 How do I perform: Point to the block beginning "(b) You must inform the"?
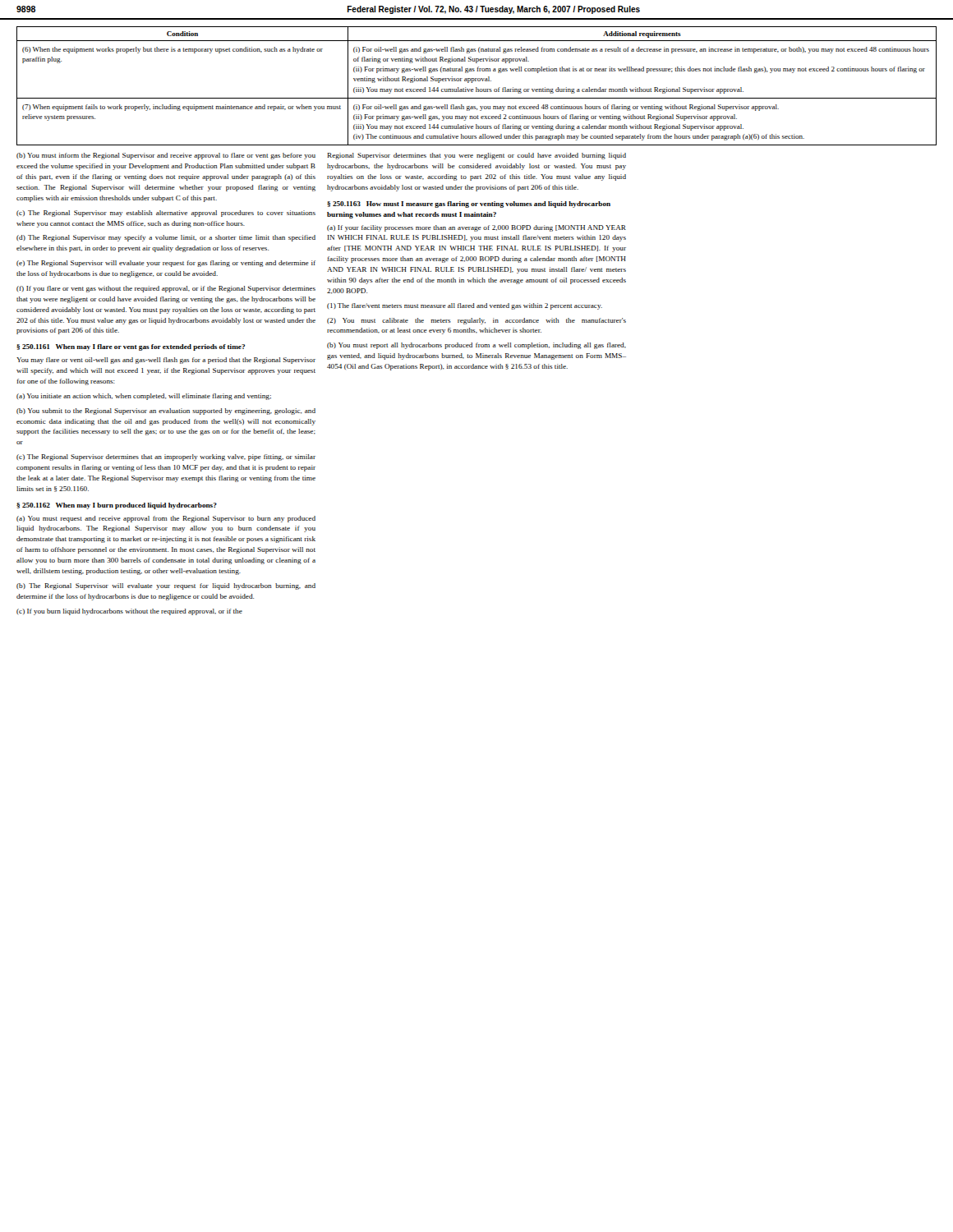166,177
